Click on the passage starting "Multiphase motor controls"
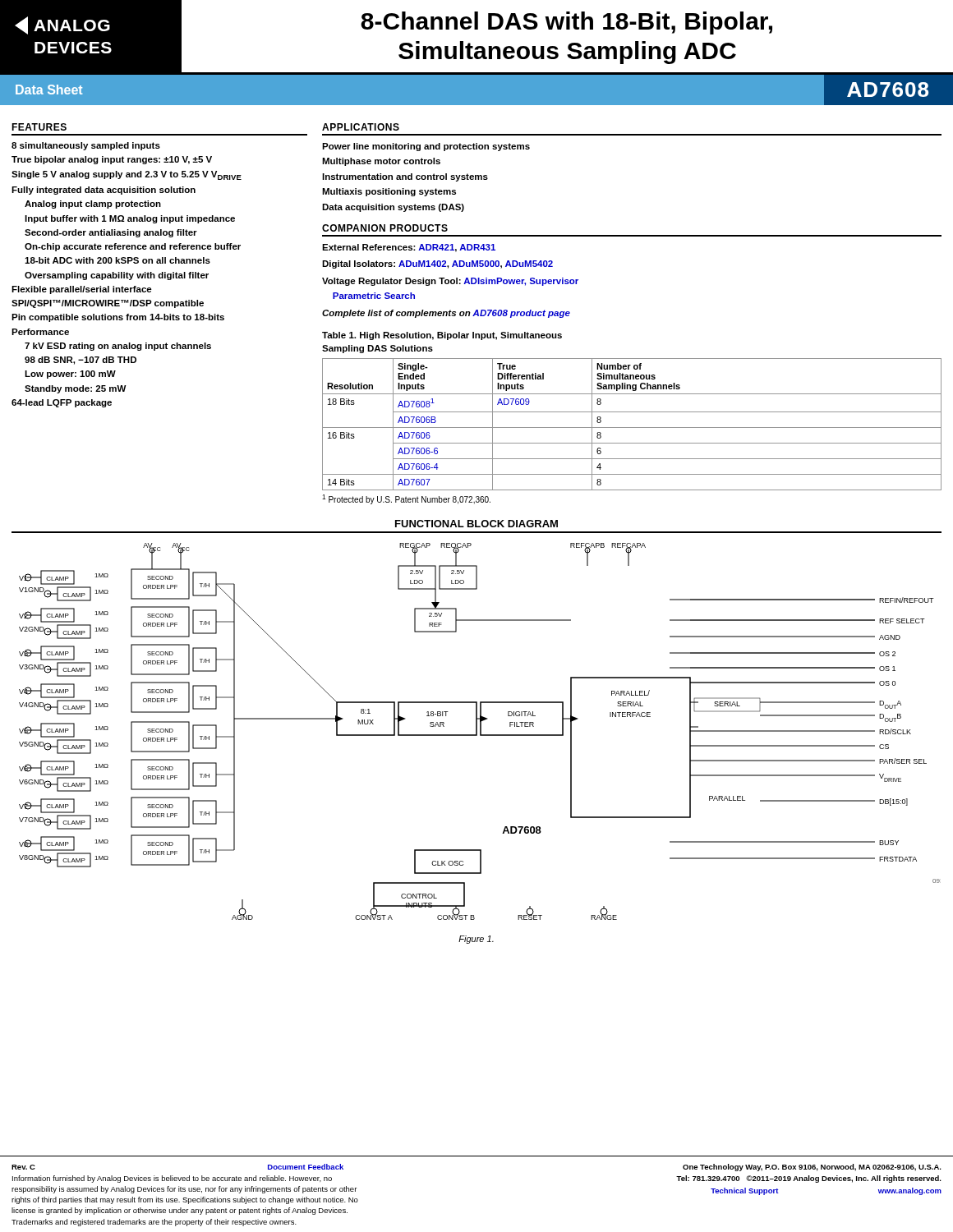This screenshot has width=953, height=1232. coord(381,161)
